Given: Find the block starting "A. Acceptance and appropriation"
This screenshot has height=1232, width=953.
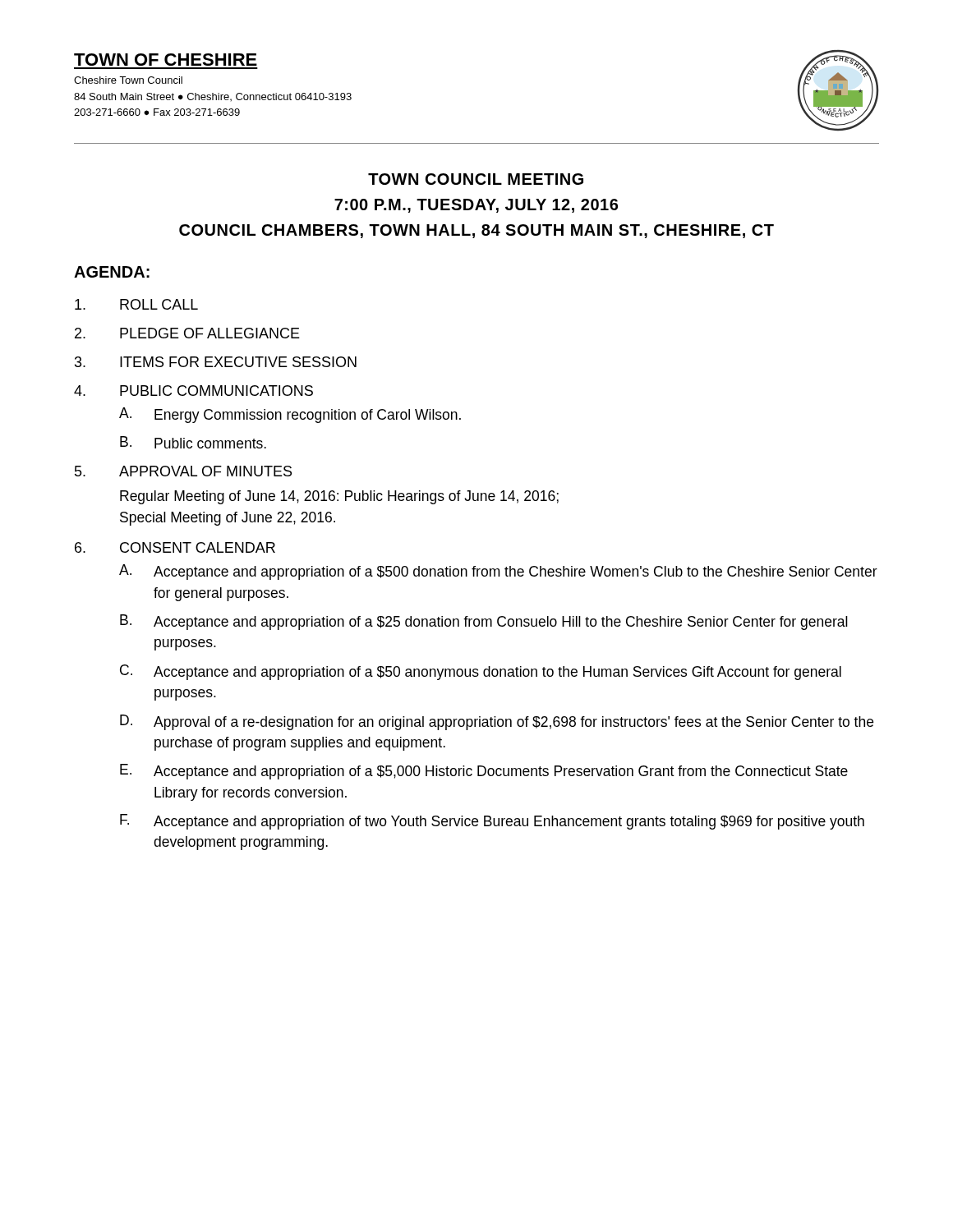Looking at the screenshot, I should click(499, 583).
